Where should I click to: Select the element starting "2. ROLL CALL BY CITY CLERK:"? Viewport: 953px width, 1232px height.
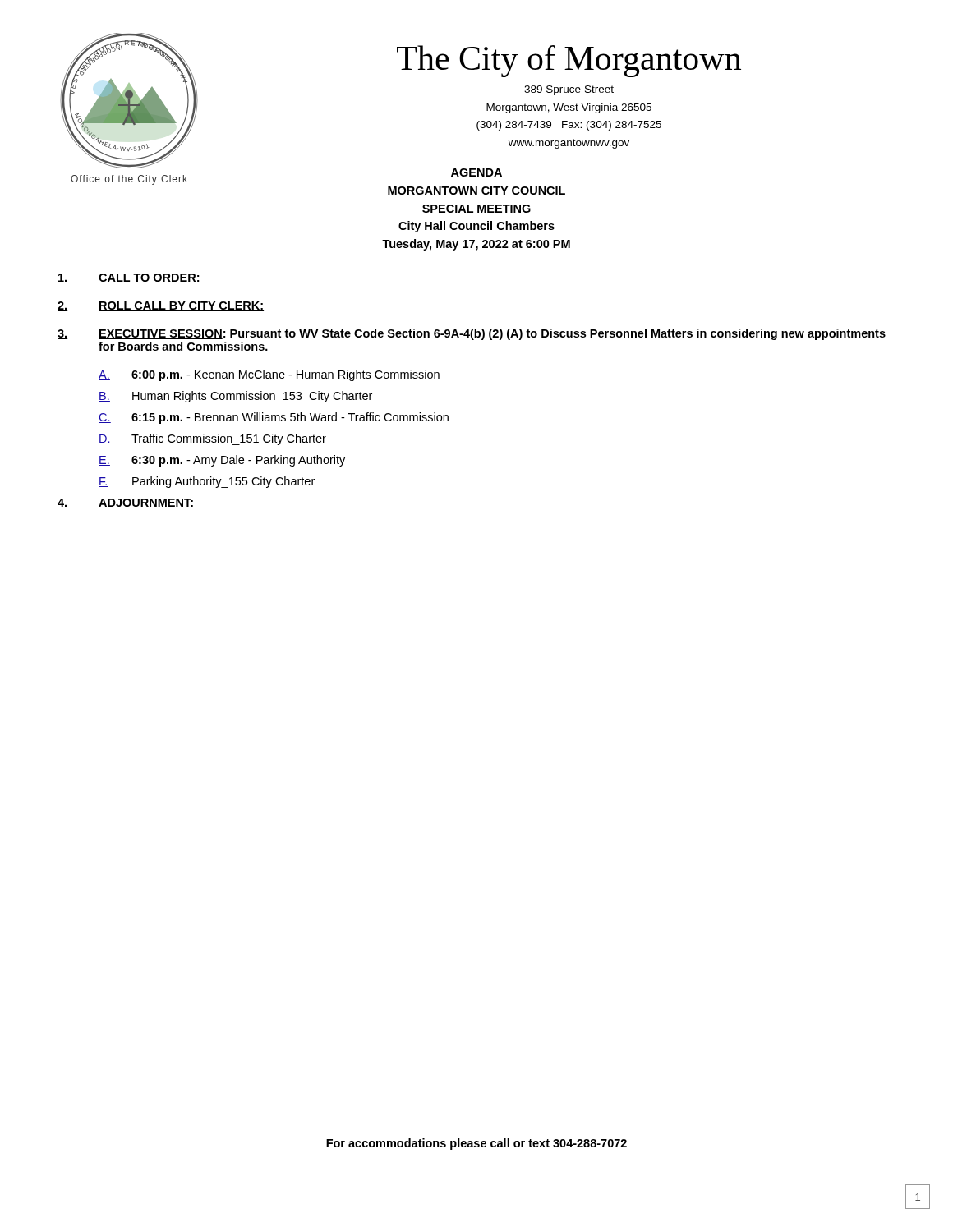(161, 306)
